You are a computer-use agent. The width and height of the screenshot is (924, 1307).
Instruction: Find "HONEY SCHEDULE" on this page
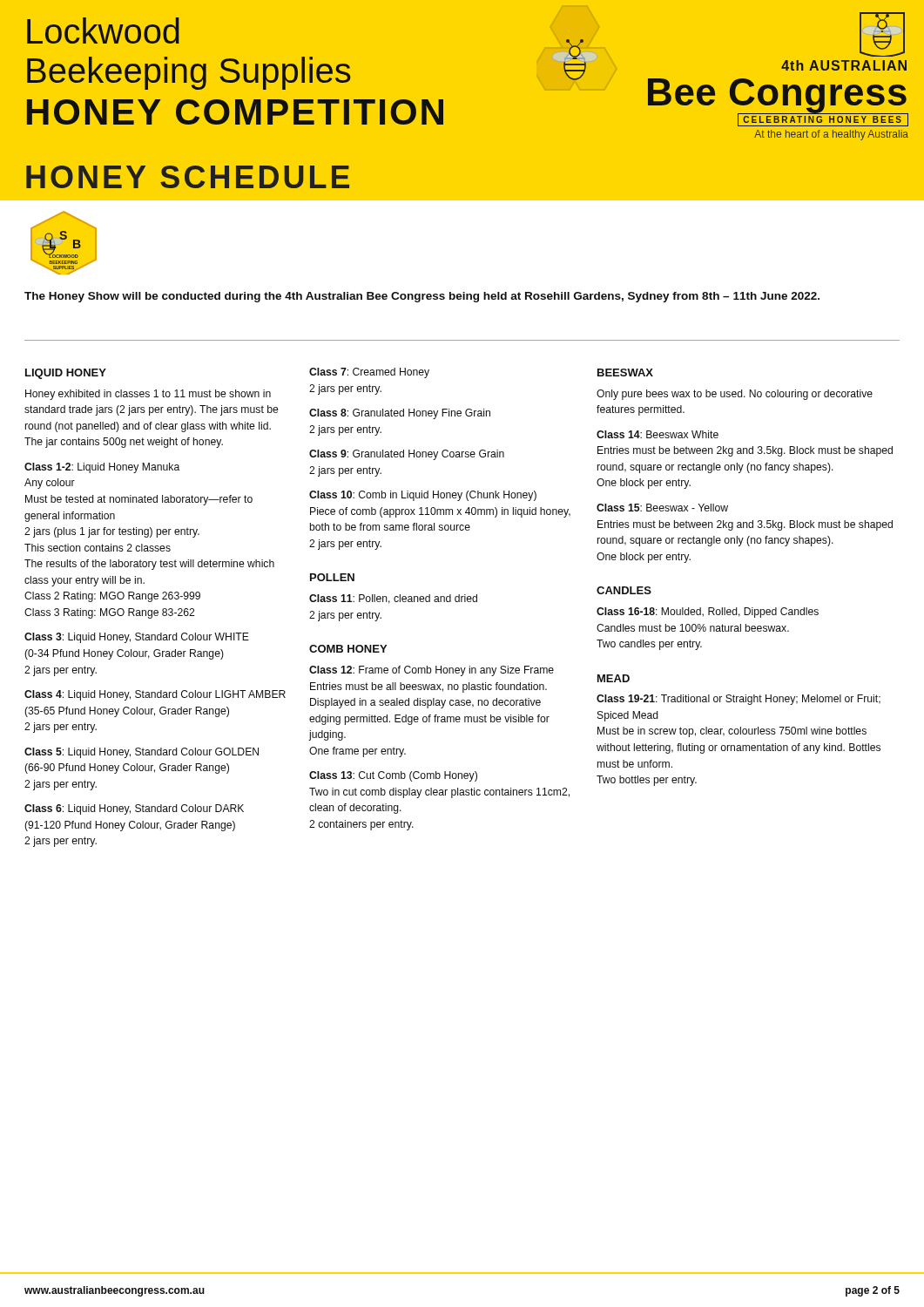[177, 178]
